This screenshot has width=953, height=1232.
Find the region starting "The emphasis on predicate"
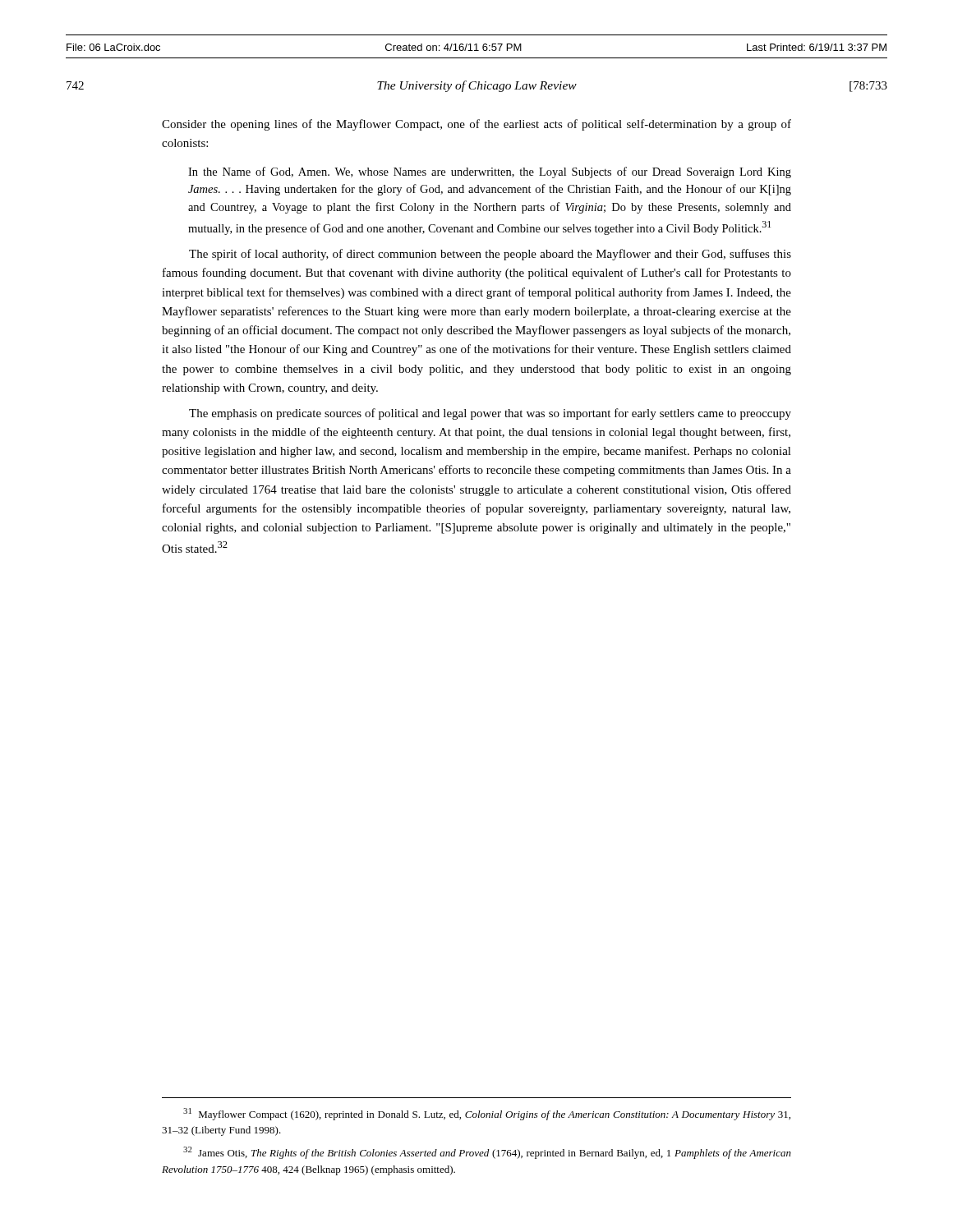476,481
